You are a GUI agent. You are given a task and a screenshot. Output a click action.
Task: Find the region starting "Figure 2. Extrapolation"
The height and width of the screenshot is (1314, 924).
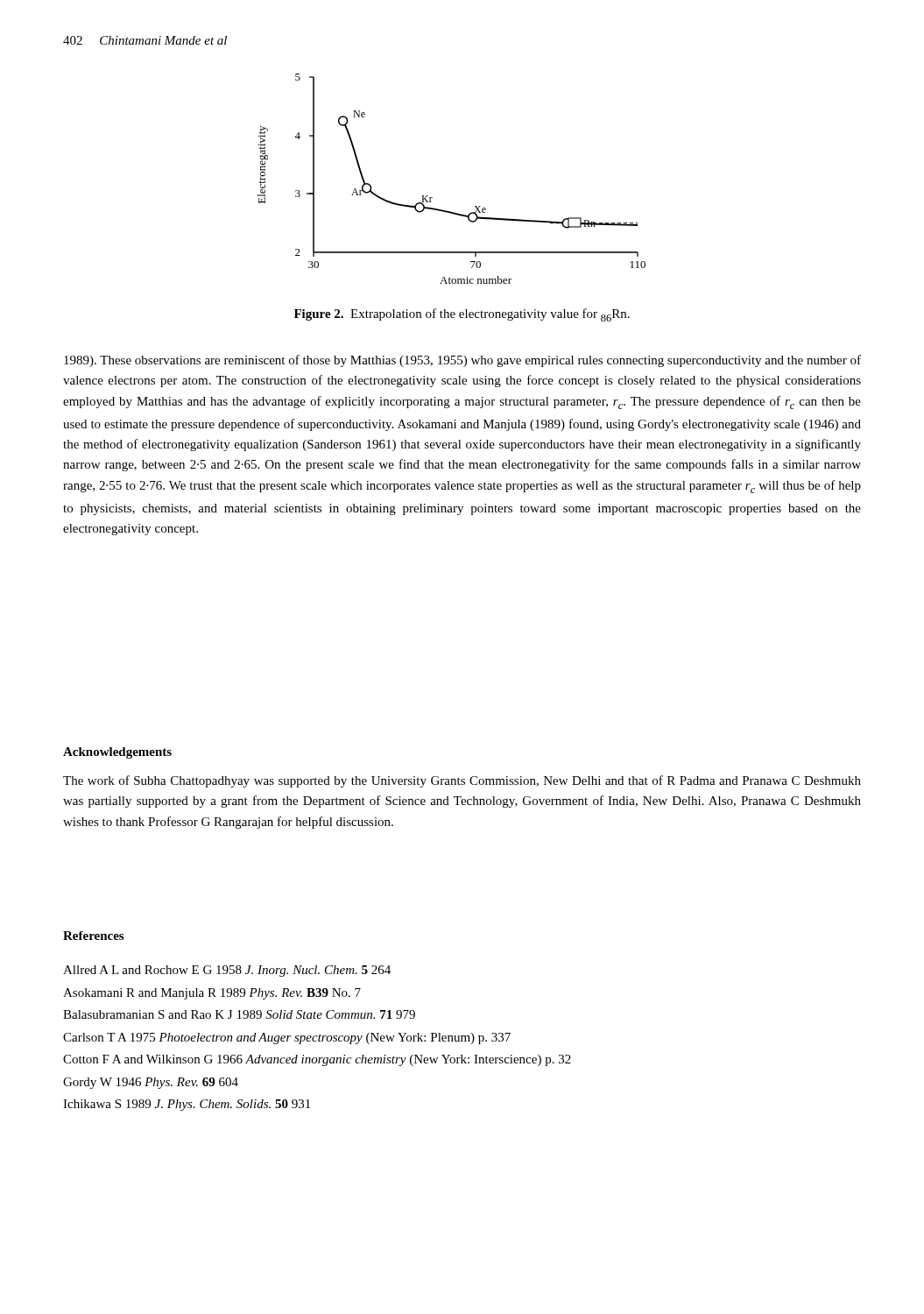[x=462, y=315]
